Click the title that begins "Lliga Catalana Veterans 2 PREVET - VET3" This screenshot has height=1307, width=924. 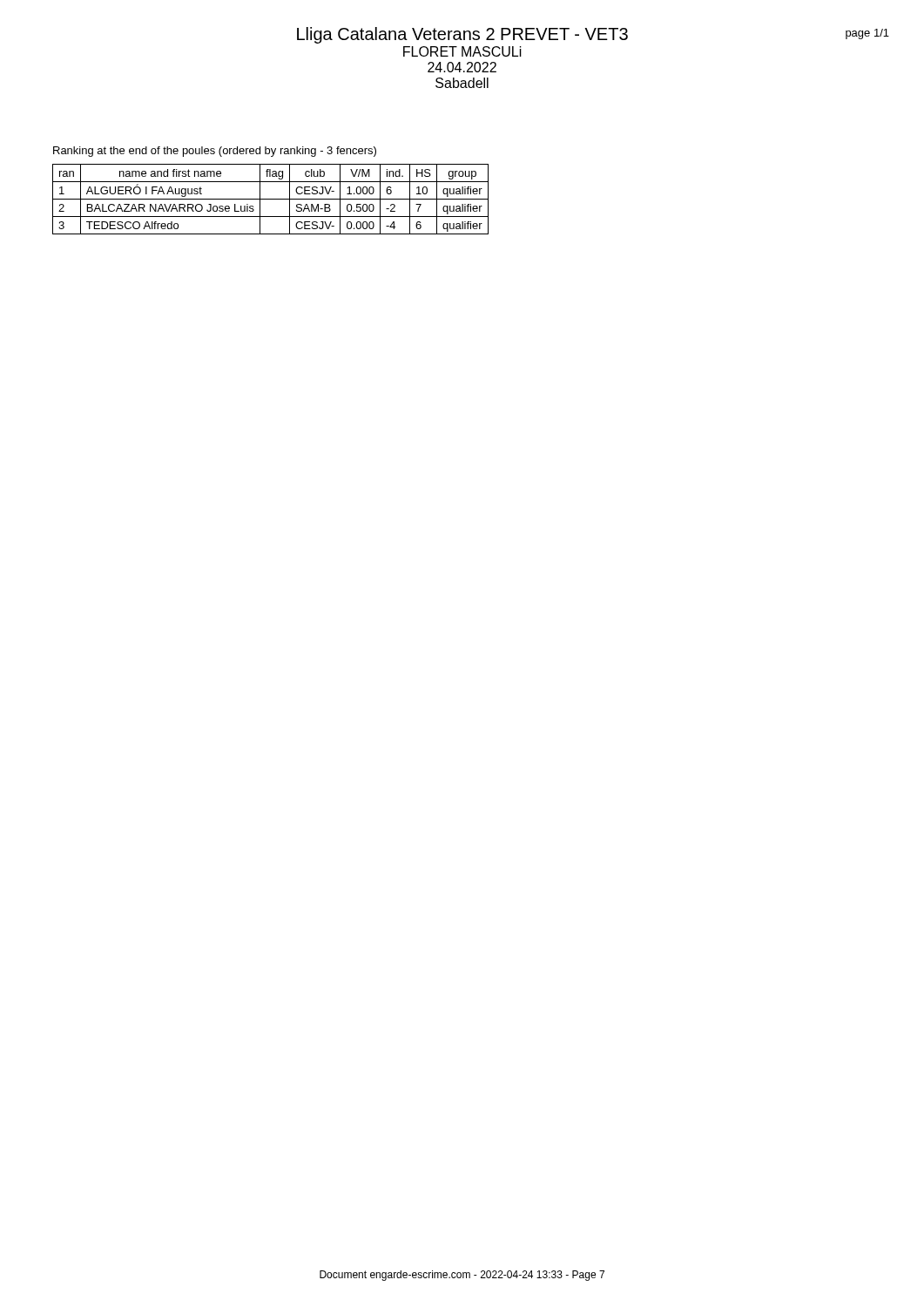coord(462,58)
